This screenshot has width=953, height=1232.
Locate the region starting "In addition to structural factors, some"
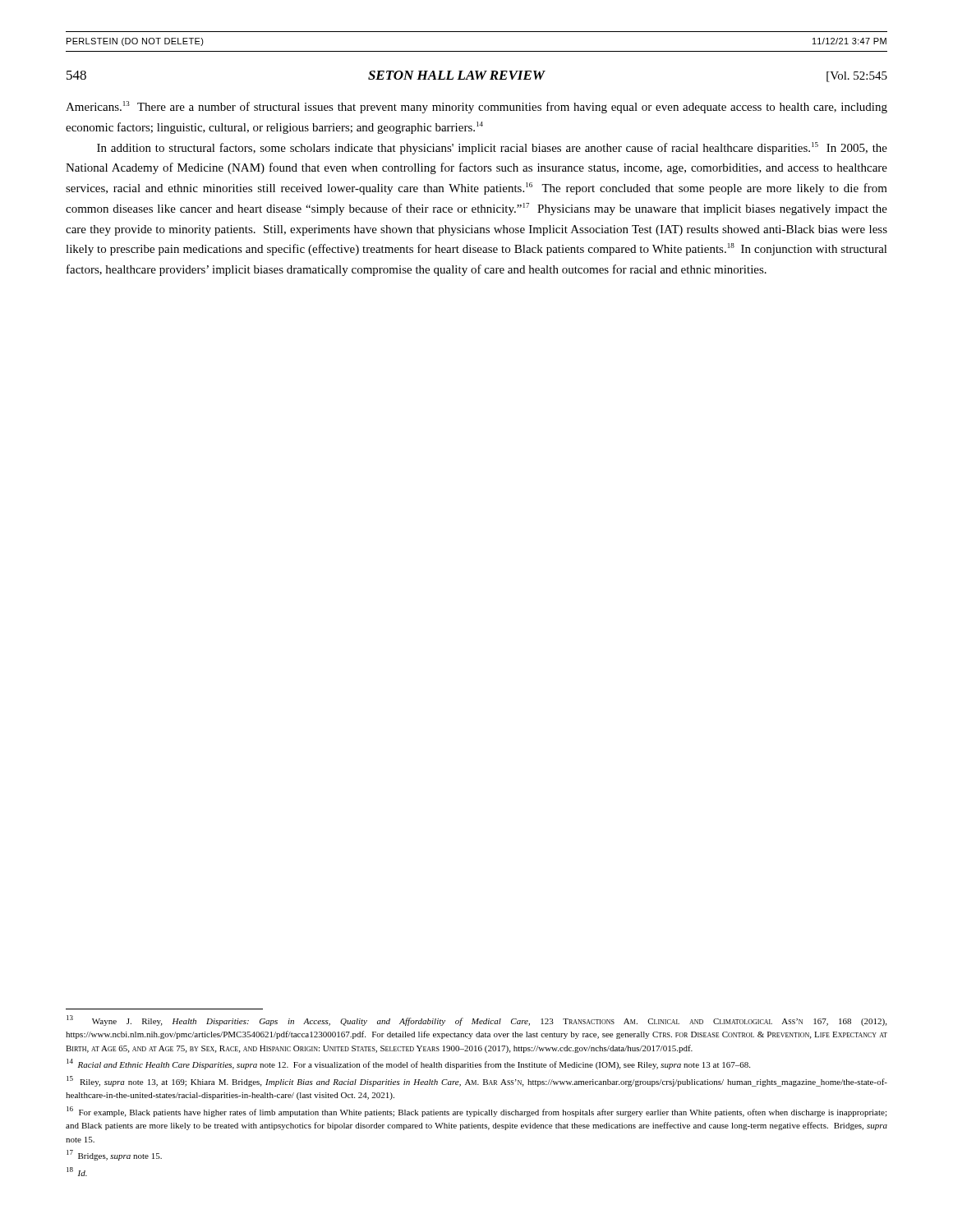pyautogui.click(x=476, y=209)
